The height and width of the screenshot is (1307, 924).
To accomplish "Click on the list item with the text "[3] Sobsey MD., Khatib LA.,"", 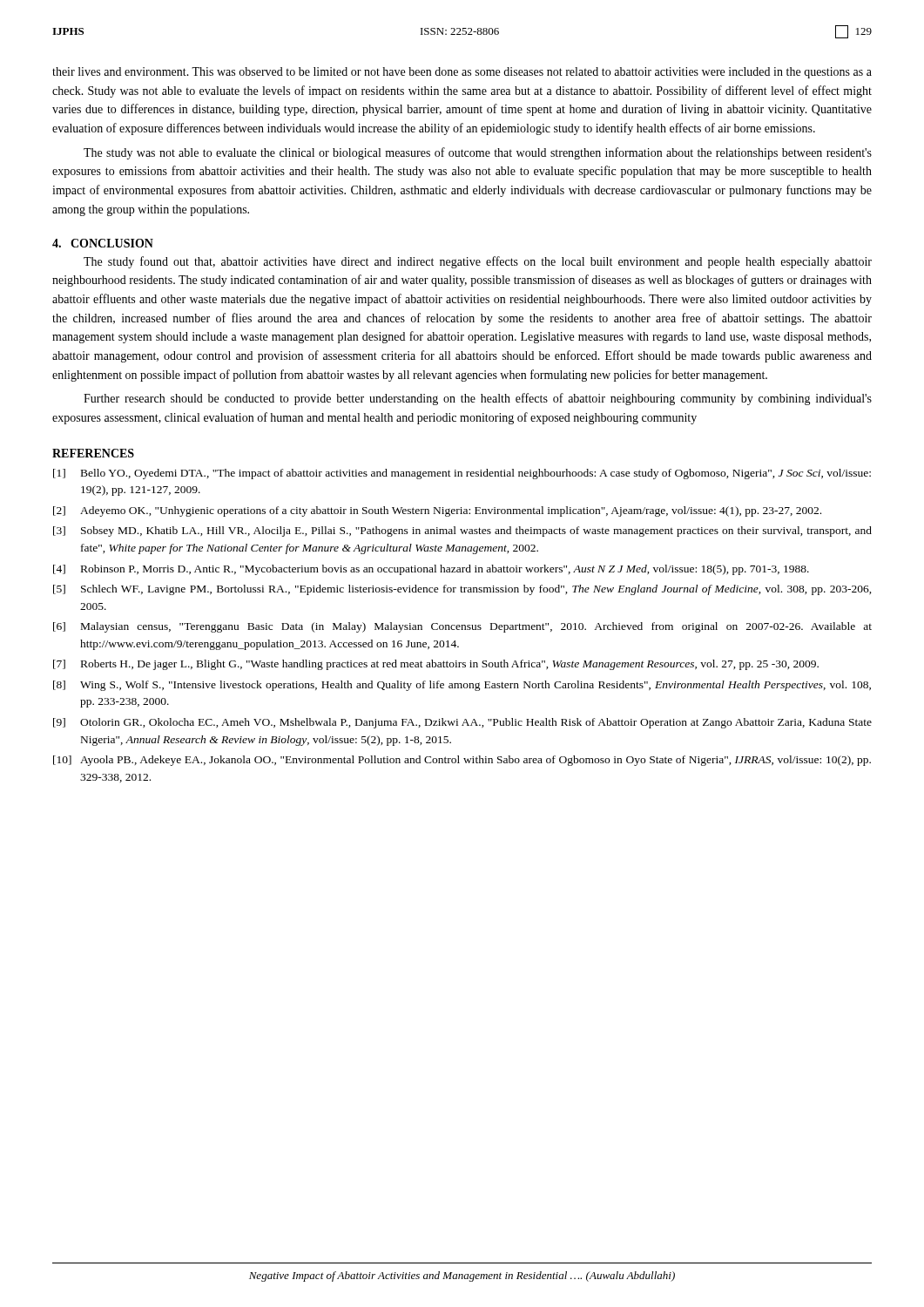I will tap(462, 539).
